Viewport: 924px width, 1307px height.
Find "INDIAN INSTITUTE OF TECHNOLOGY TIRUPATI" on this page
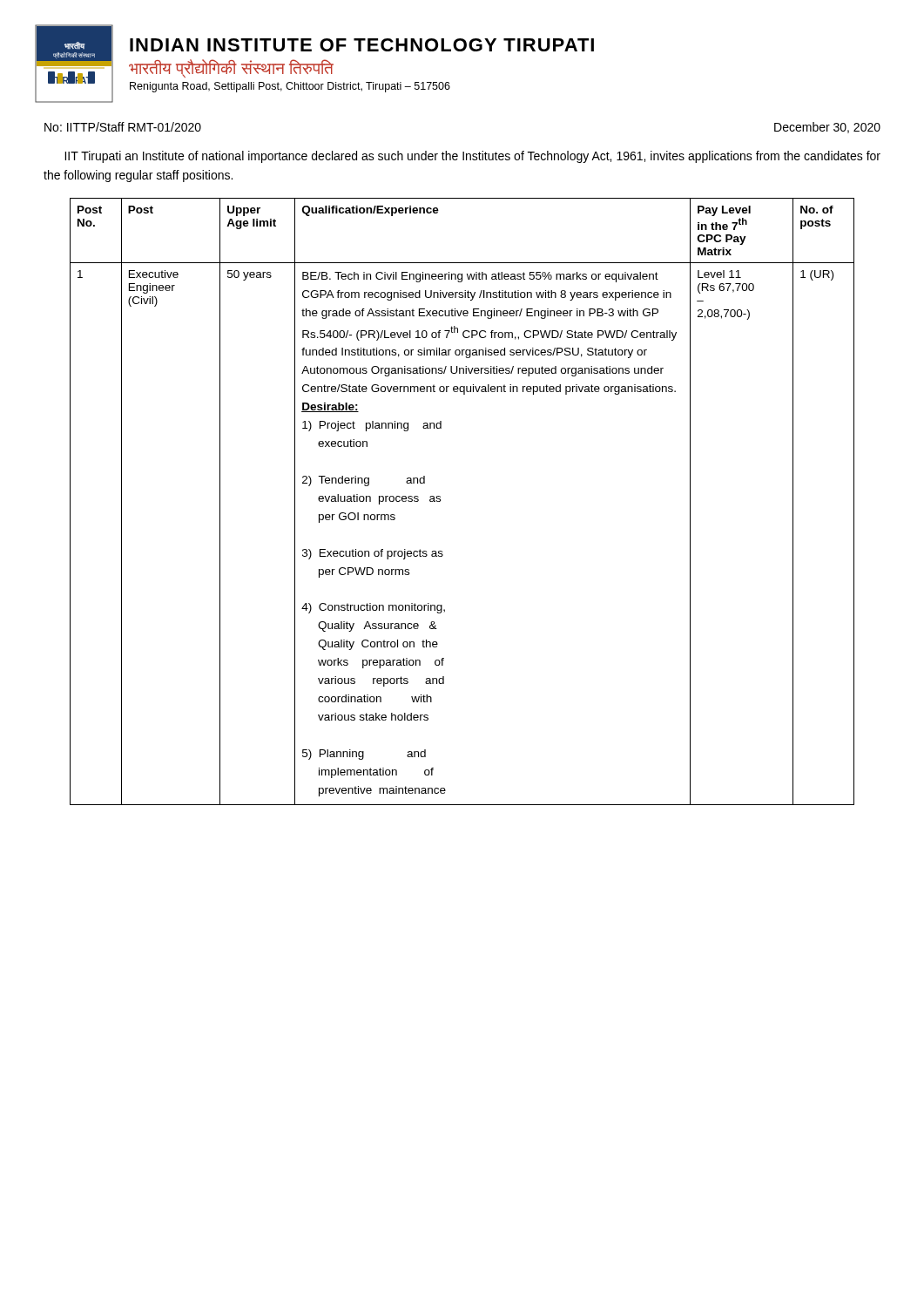tap(362, 45)
